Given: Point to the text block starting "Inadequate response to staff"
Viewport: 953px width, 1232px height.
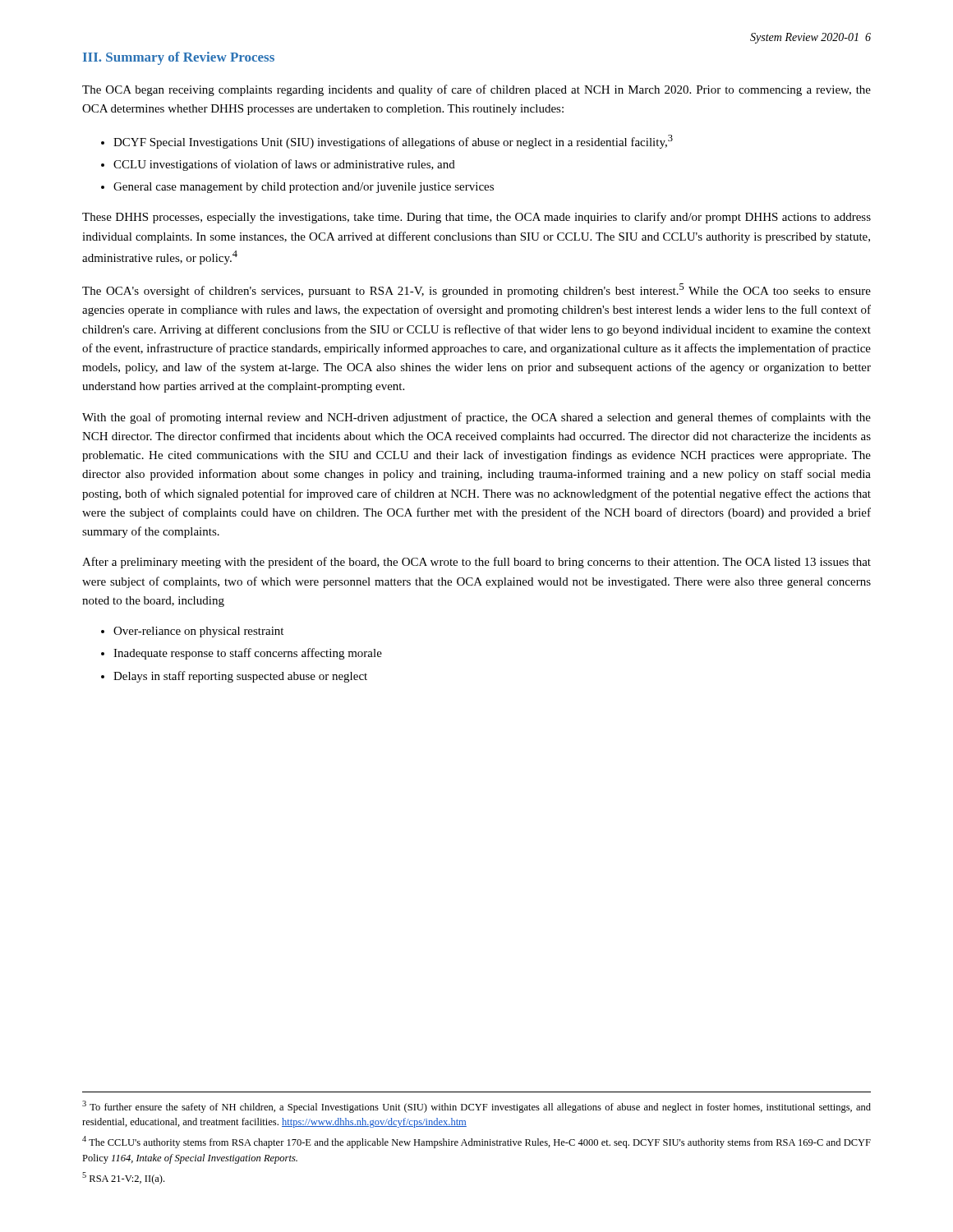Looking at the screenshot, I should tap(248, 653).
